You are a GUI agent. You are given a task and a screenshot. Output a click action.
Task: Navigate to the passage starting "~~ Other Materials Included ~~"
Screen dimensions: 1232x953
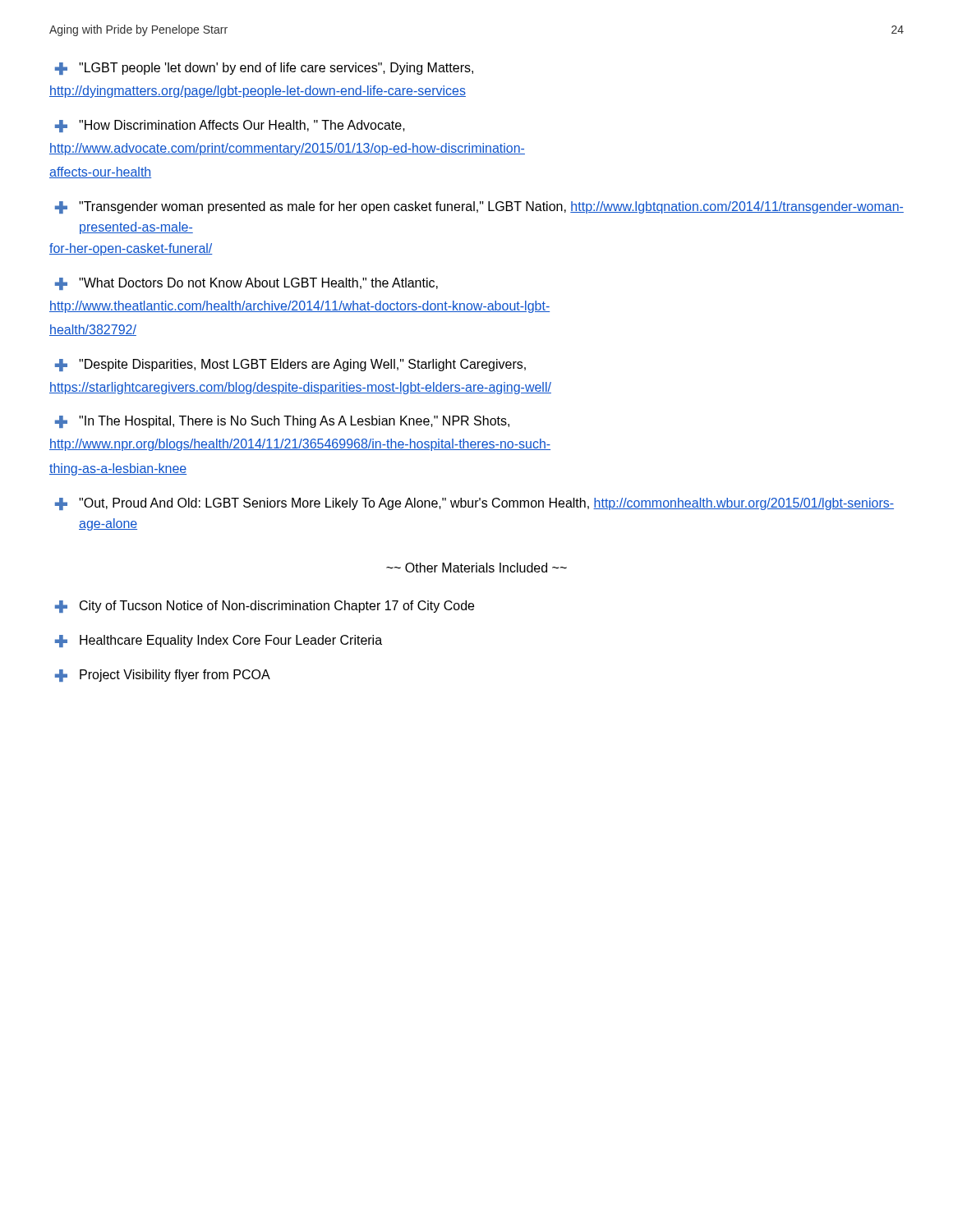coord(476,568)
